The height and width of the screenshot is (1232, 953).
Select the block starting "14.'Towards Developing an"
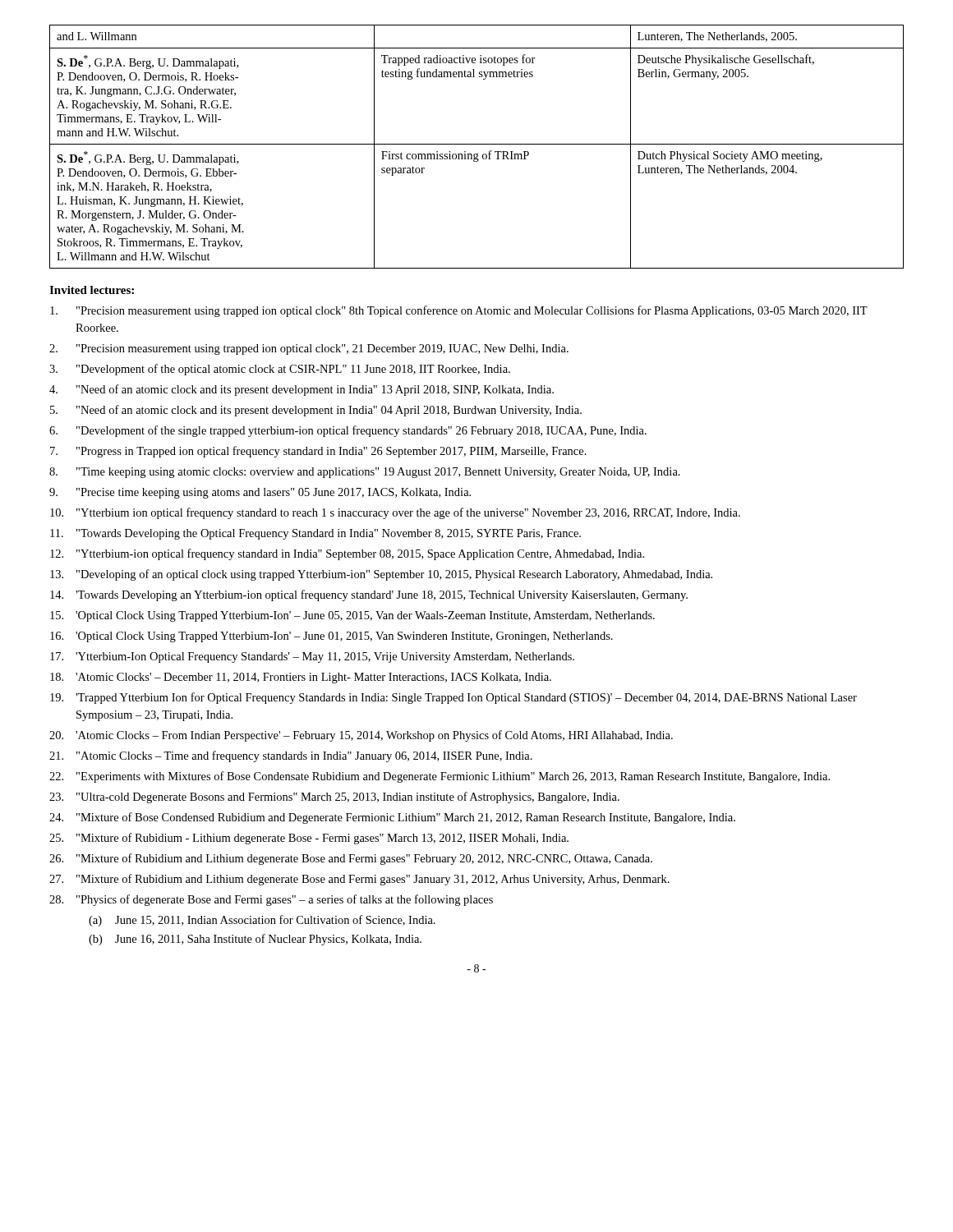point(476,595)
